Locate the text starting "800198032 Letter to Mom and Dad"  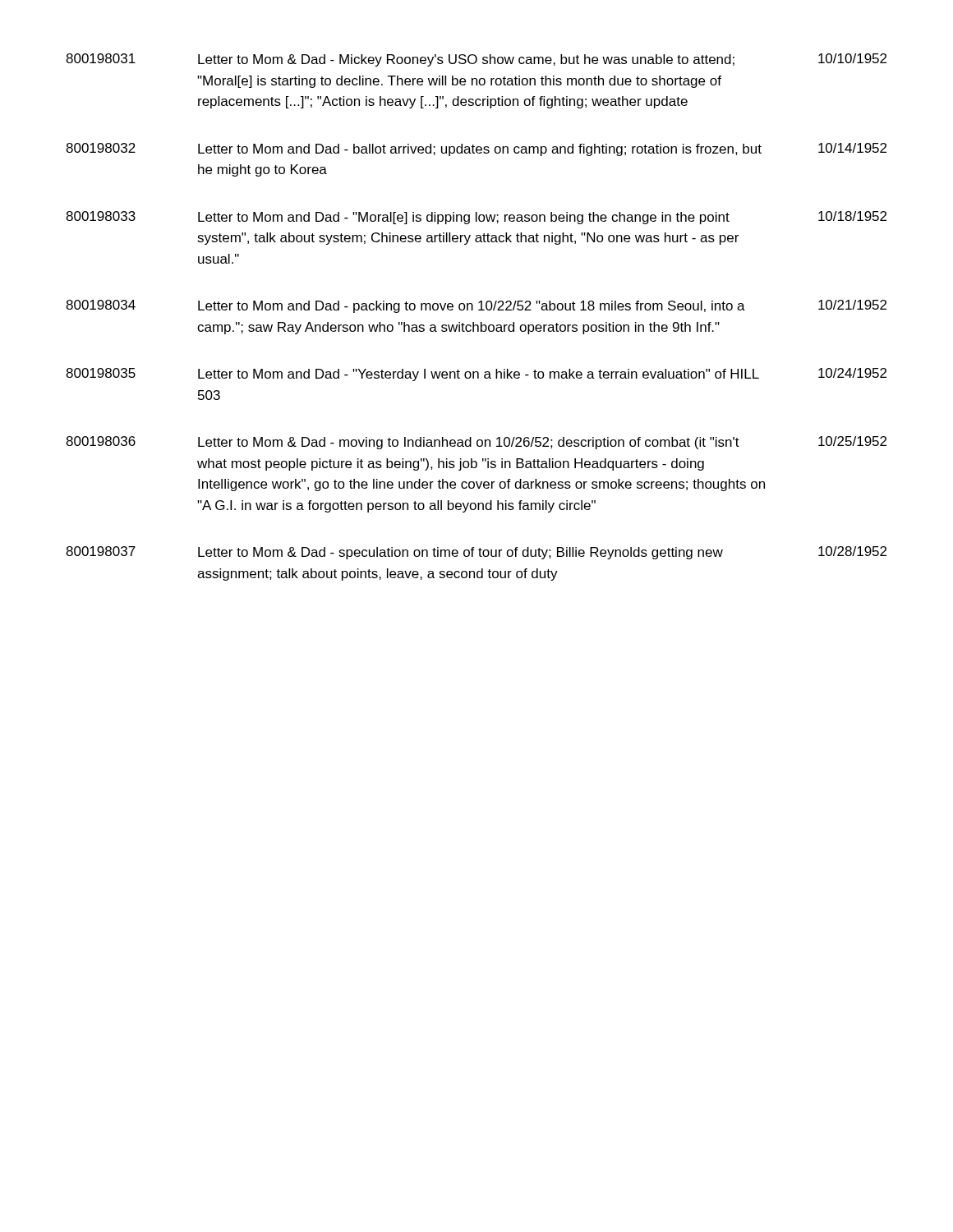point(476,159)
